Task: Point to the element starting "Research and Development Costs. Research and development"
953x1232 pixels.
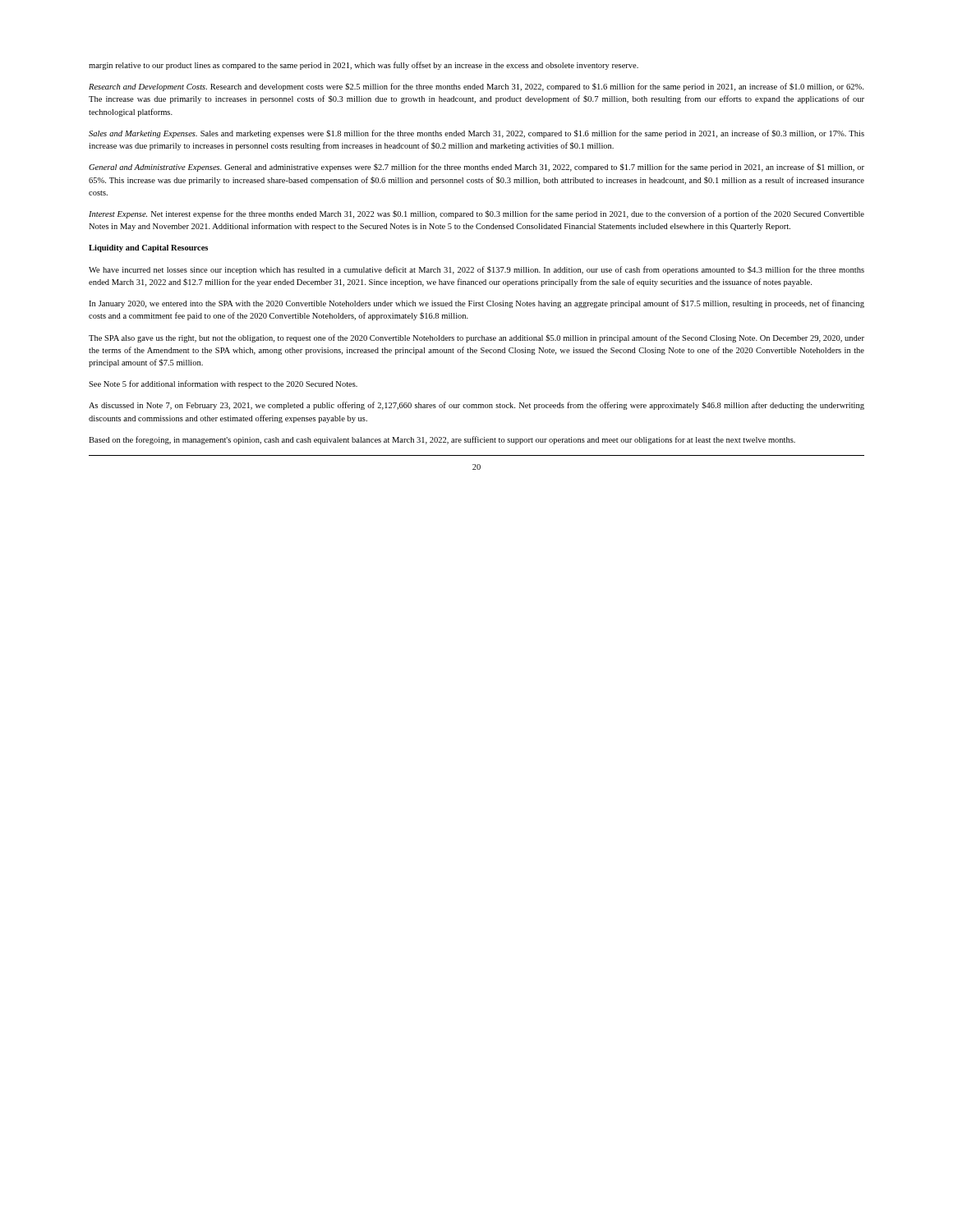Action: (476, 99)
